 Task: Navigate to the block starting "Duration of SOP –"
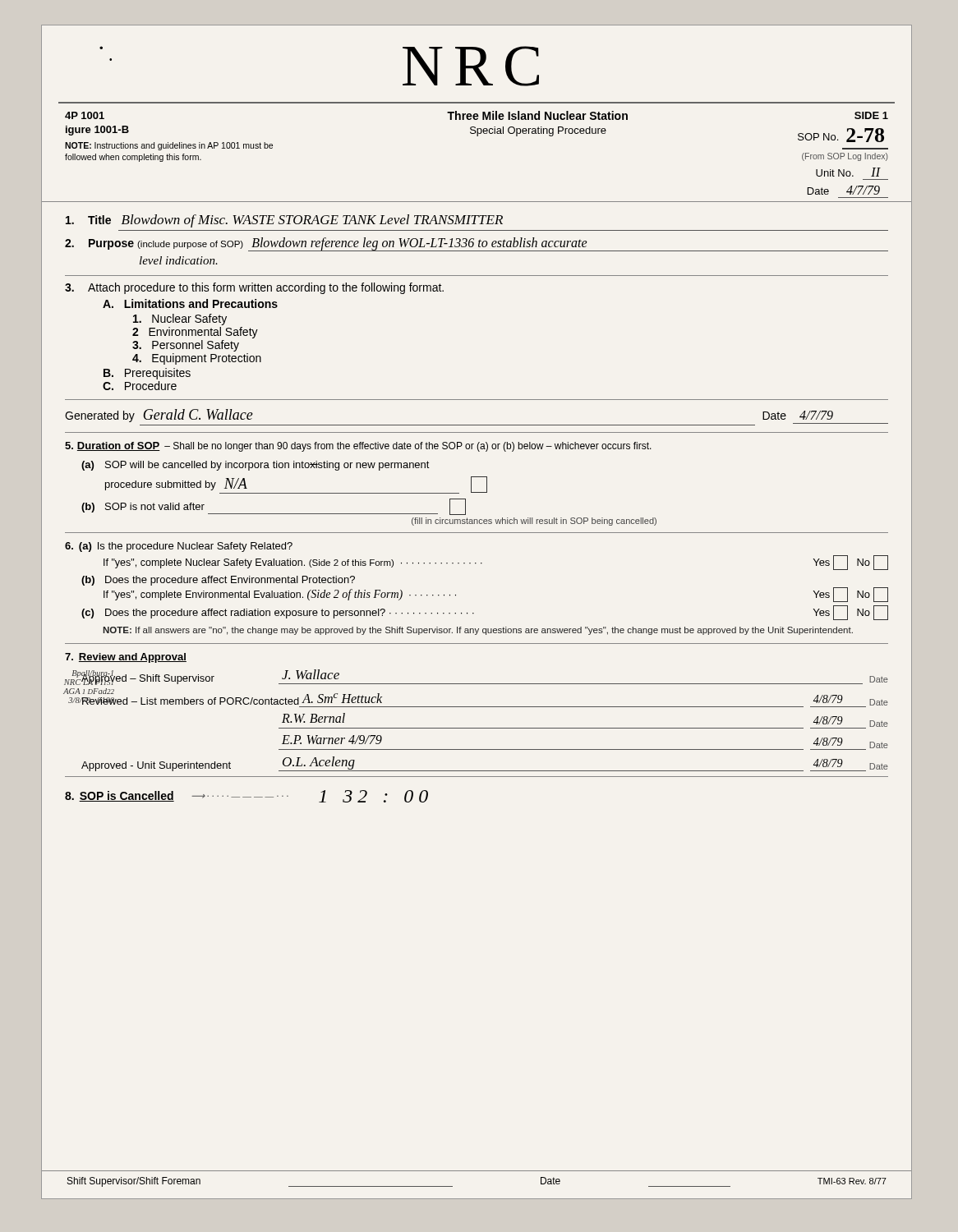[x=477, y=482]
